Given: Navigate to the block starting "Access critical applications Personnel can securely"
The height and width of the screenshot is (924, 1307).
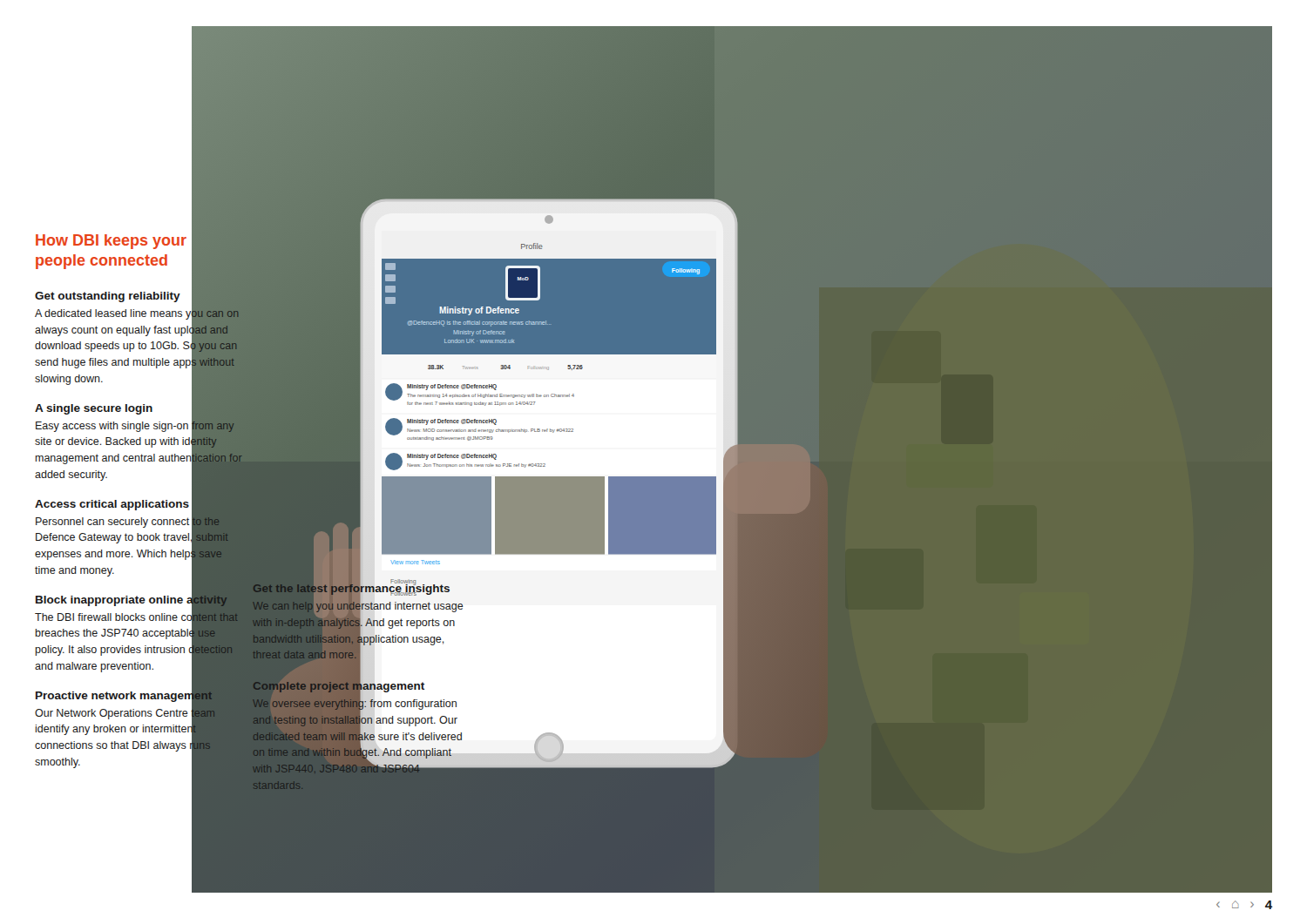Looking at the screenshot, I should click(x=139, y=538).
